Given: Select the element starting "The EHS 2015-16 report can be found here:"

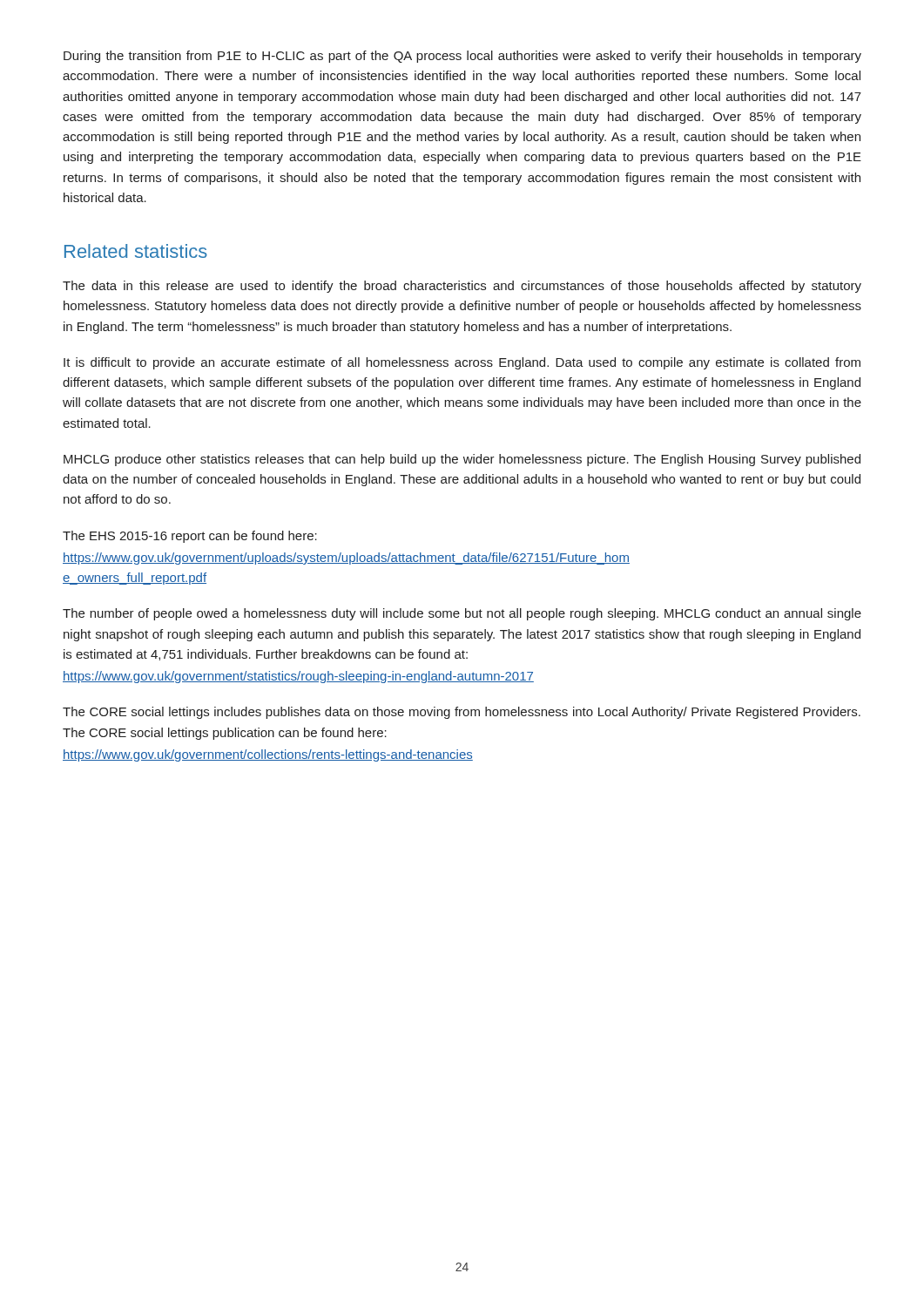Looking at the screenshot, I should pos(190,535).
